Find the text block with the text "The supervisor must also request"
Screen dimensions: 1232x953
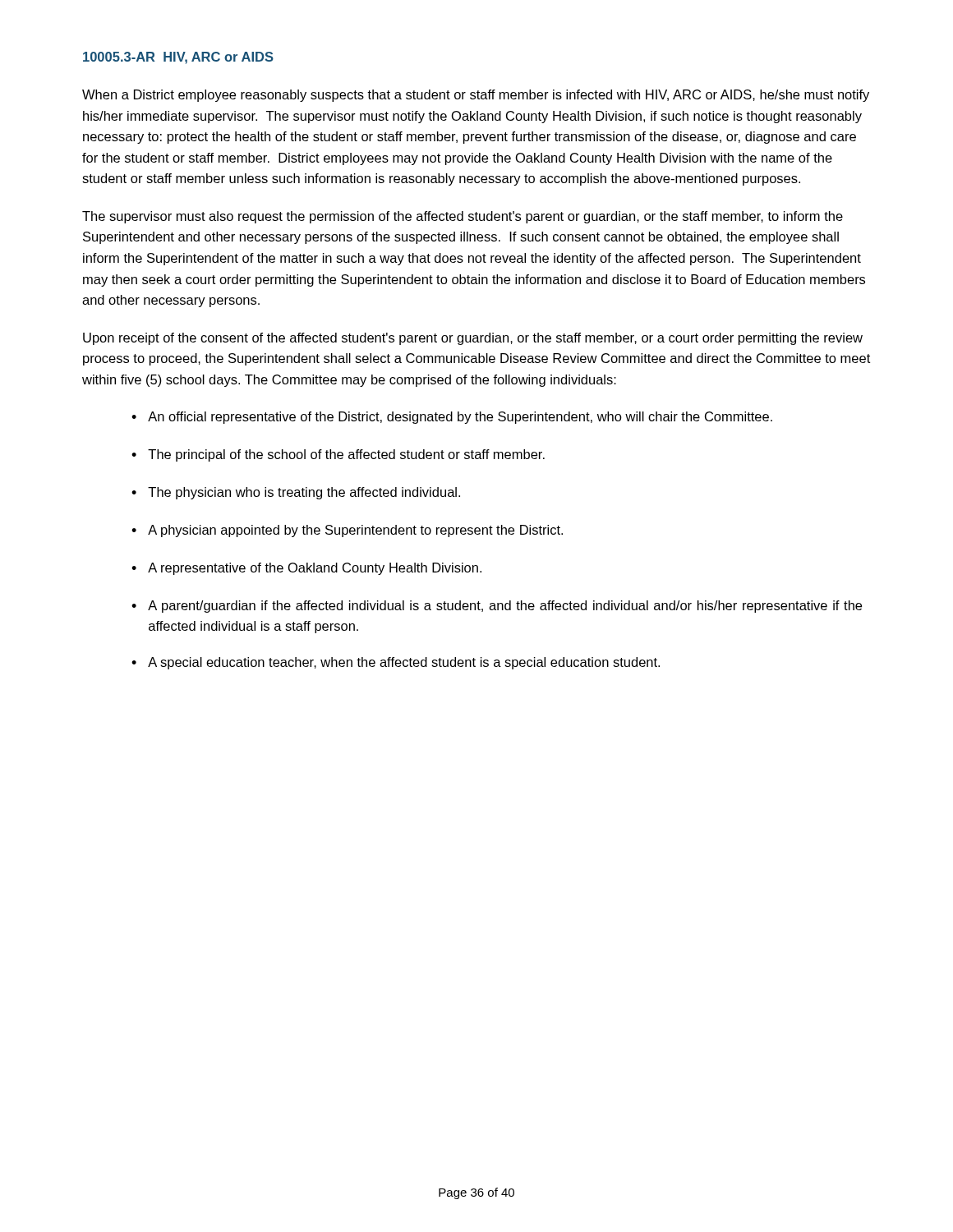[x=474, y=258]
